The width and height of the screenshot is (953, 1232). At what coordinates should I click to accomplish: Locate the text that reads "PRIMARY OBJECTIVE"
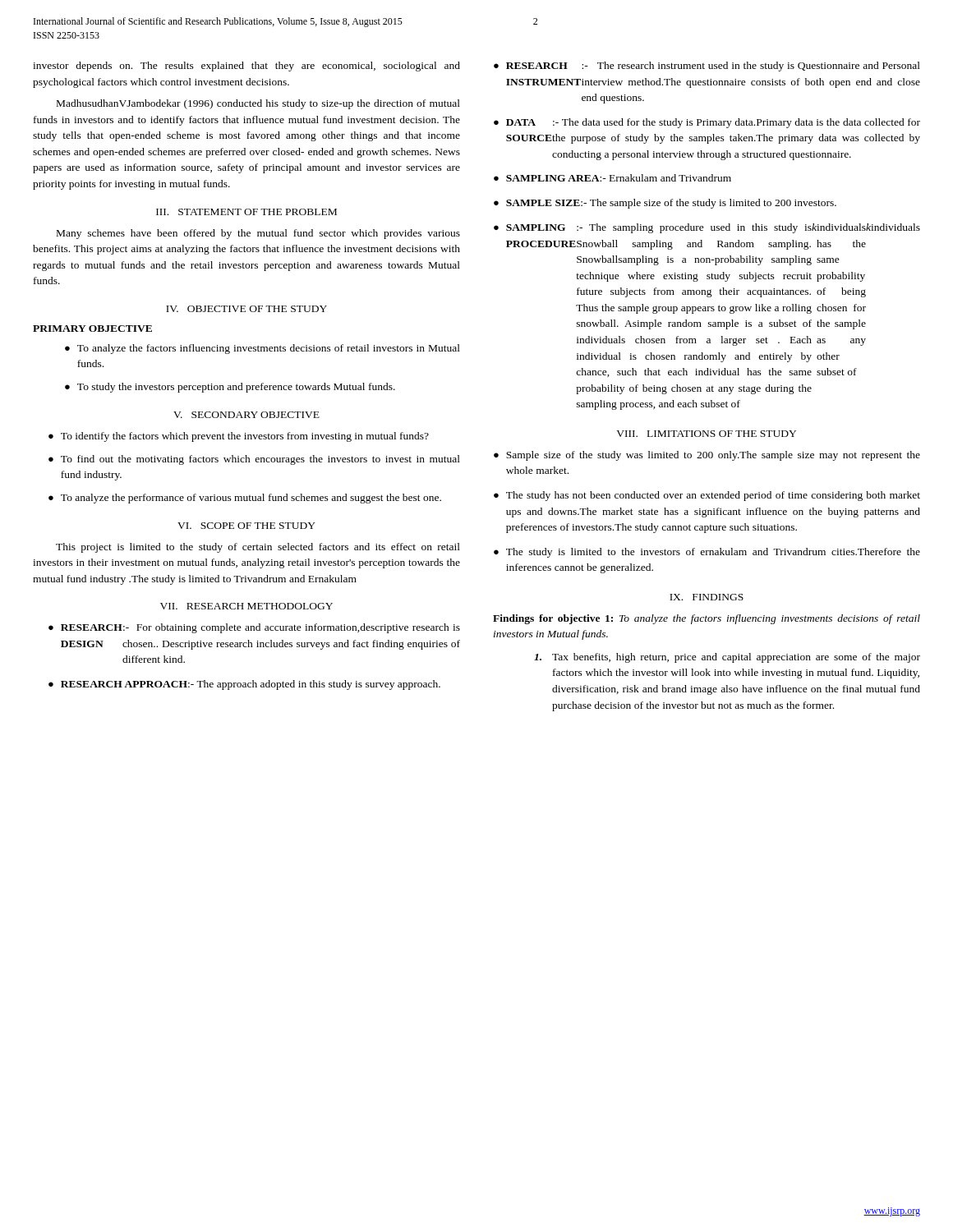tap(93, 328)
